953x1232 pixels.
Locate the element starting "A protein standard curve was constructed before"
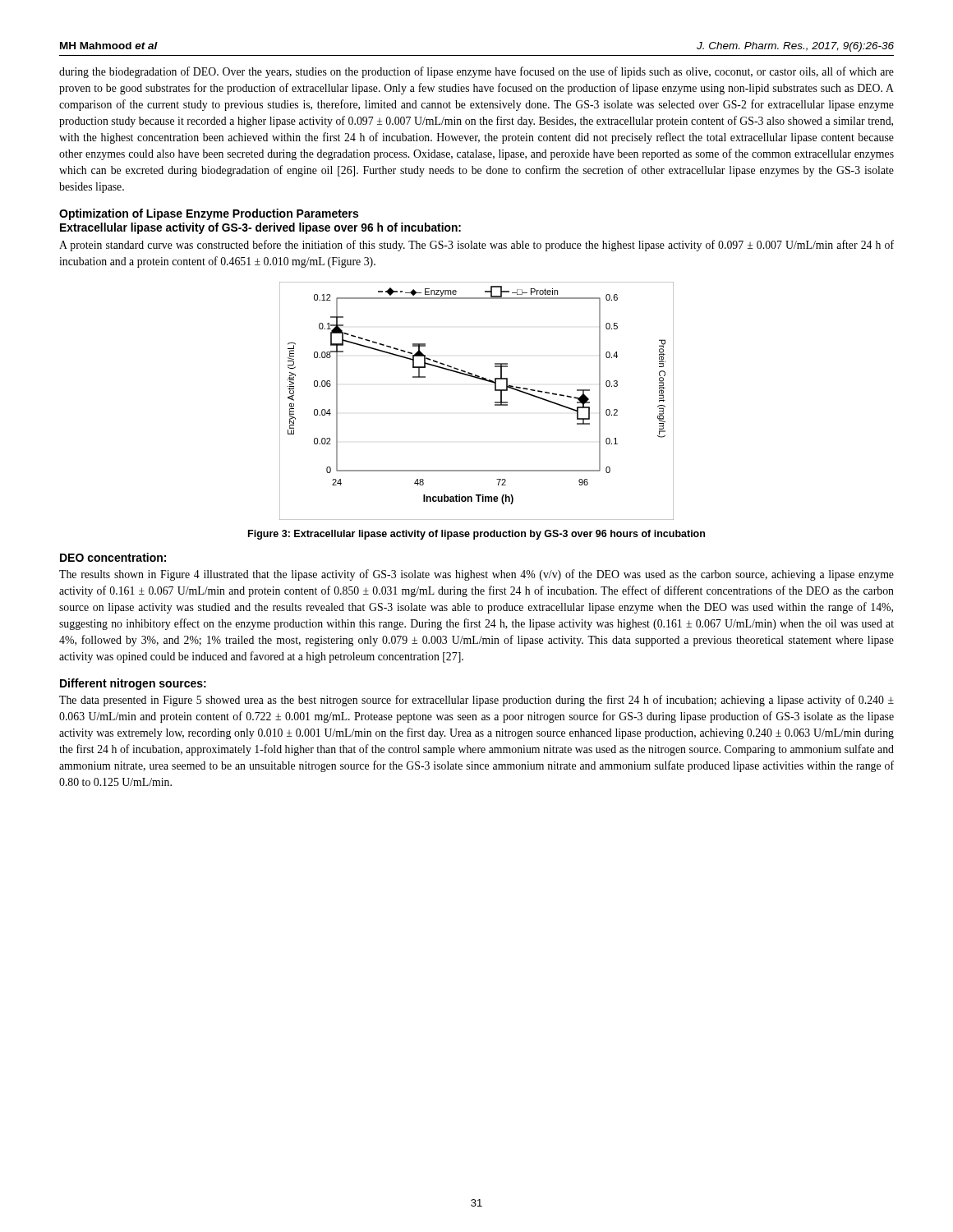(x=476, y=253)
